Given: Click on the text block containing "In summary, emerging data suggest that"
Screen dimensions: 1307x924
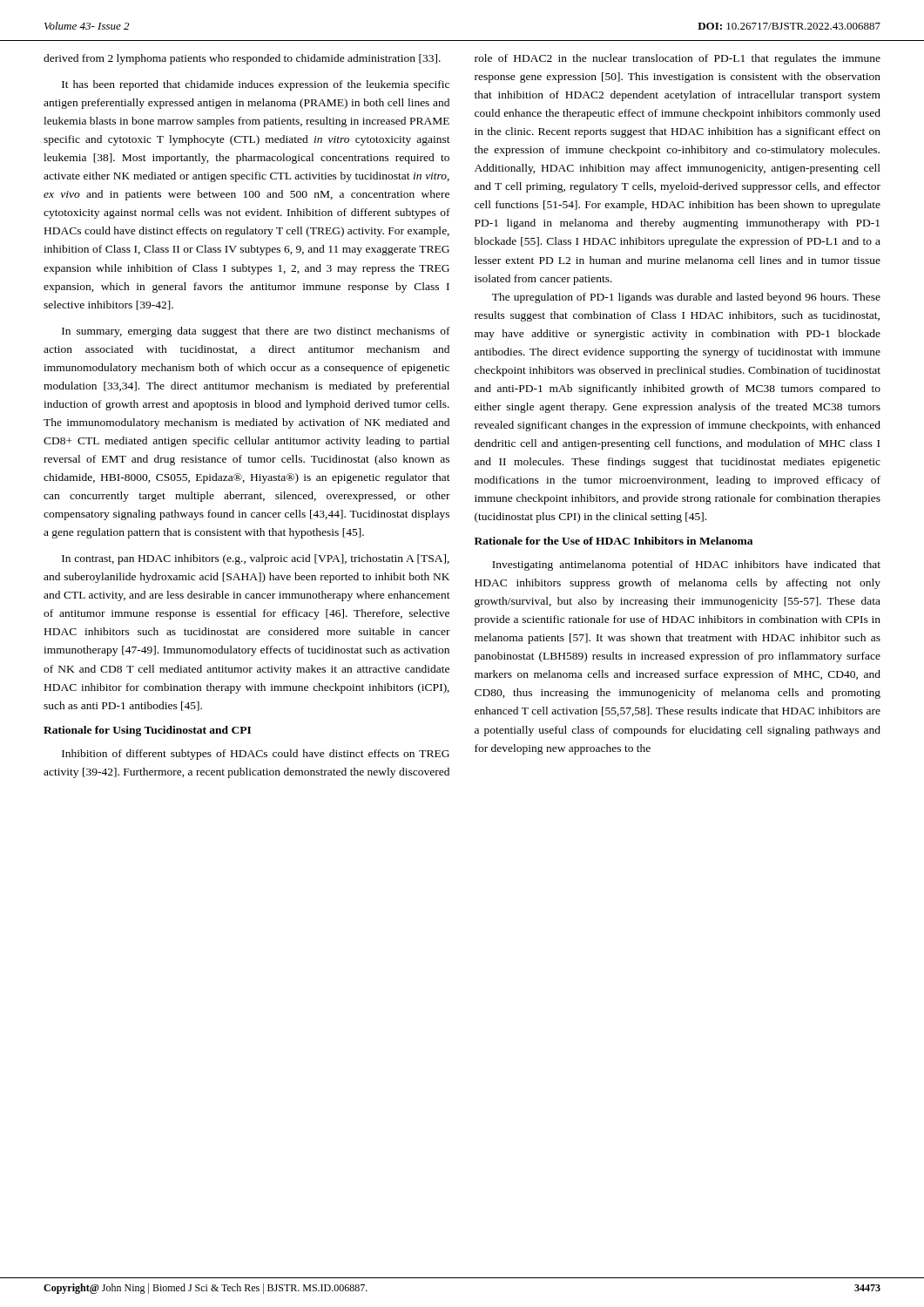Looking at the screenshot, I should (x=247, y=431).
